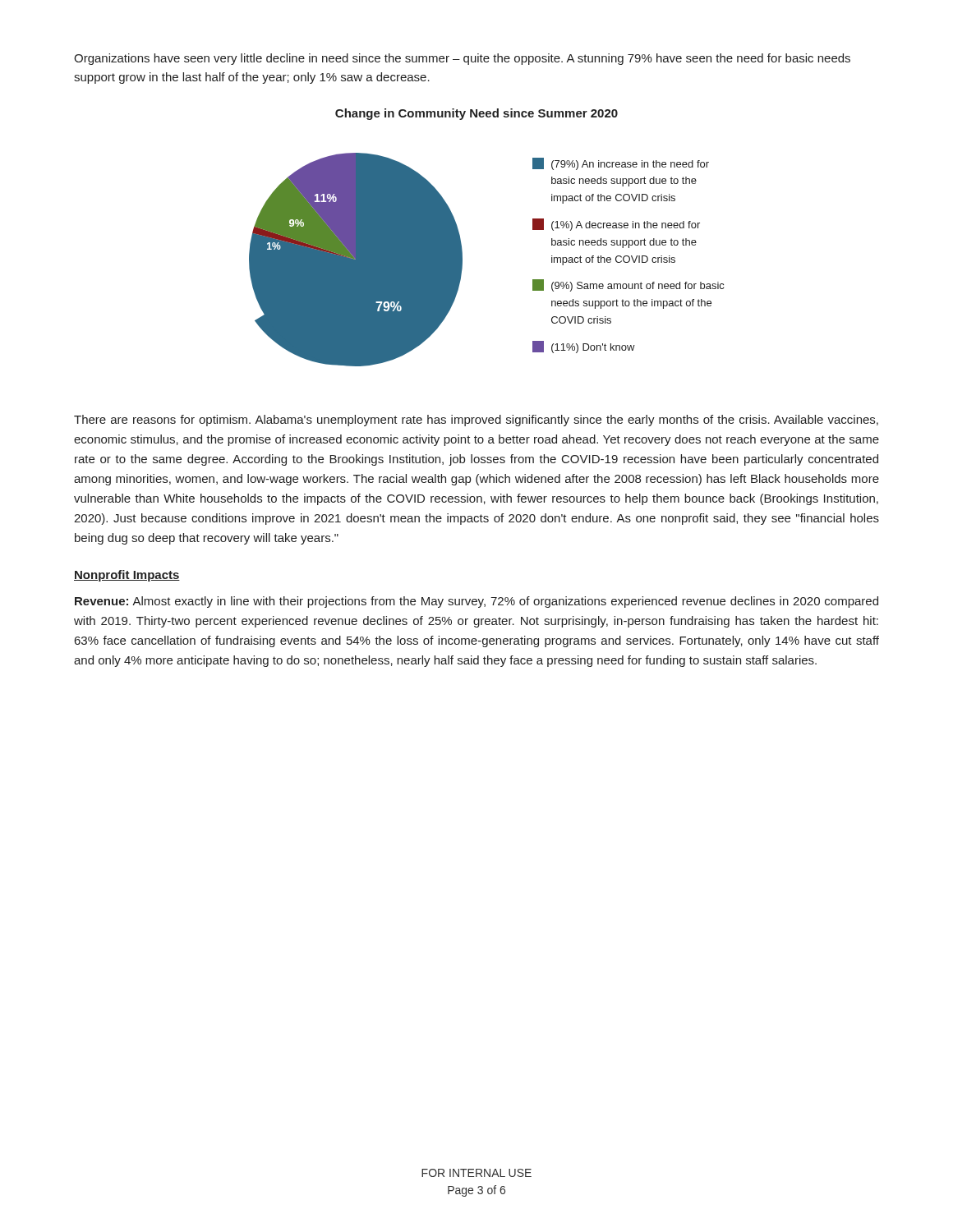The image size is (953, 1232).
Task: Click on the text block that says "There are reasons for optimism."
Action: coord(476,478)
